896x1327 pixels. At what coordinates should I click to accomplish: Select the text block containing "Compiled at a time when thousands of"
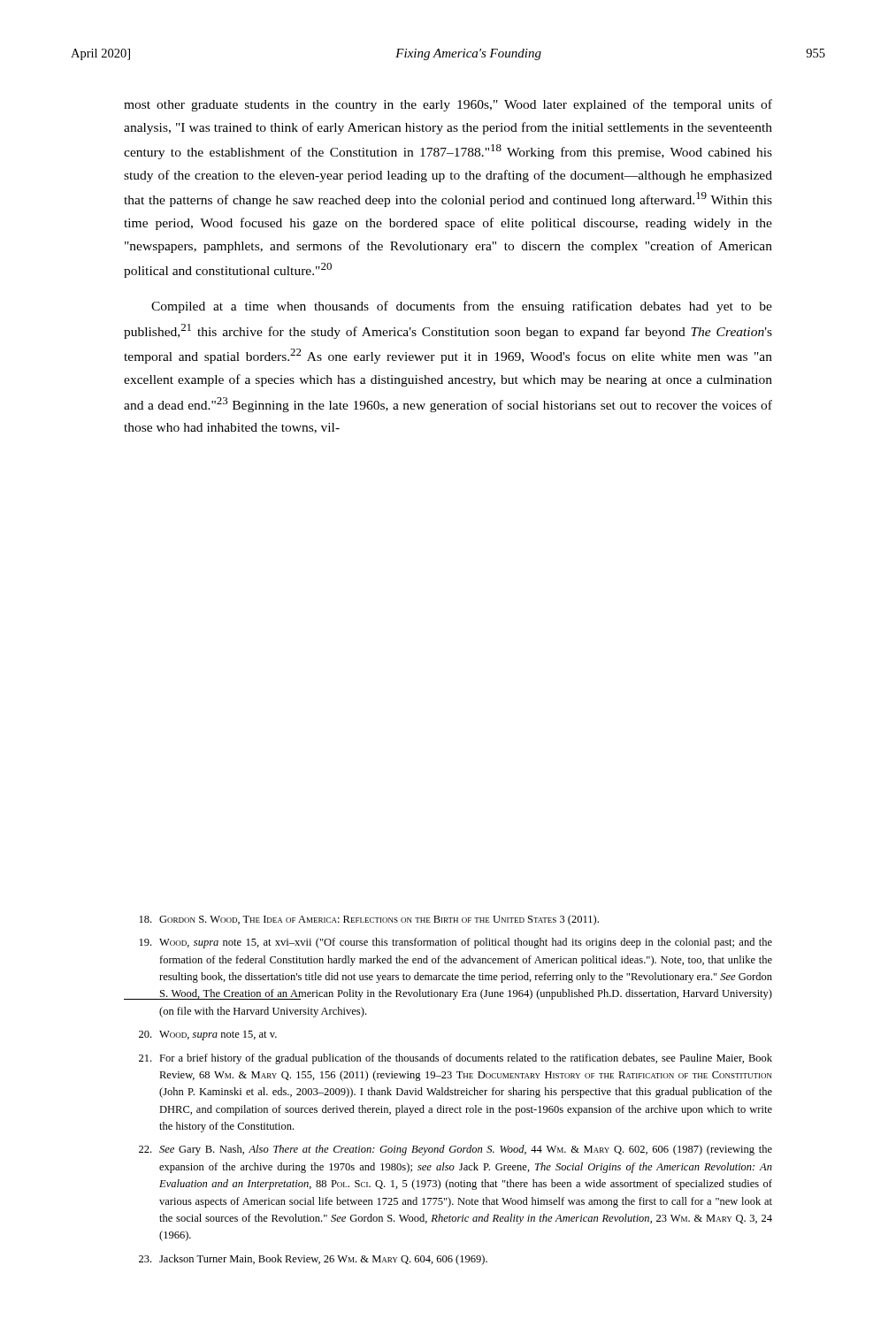pos(448,367)
